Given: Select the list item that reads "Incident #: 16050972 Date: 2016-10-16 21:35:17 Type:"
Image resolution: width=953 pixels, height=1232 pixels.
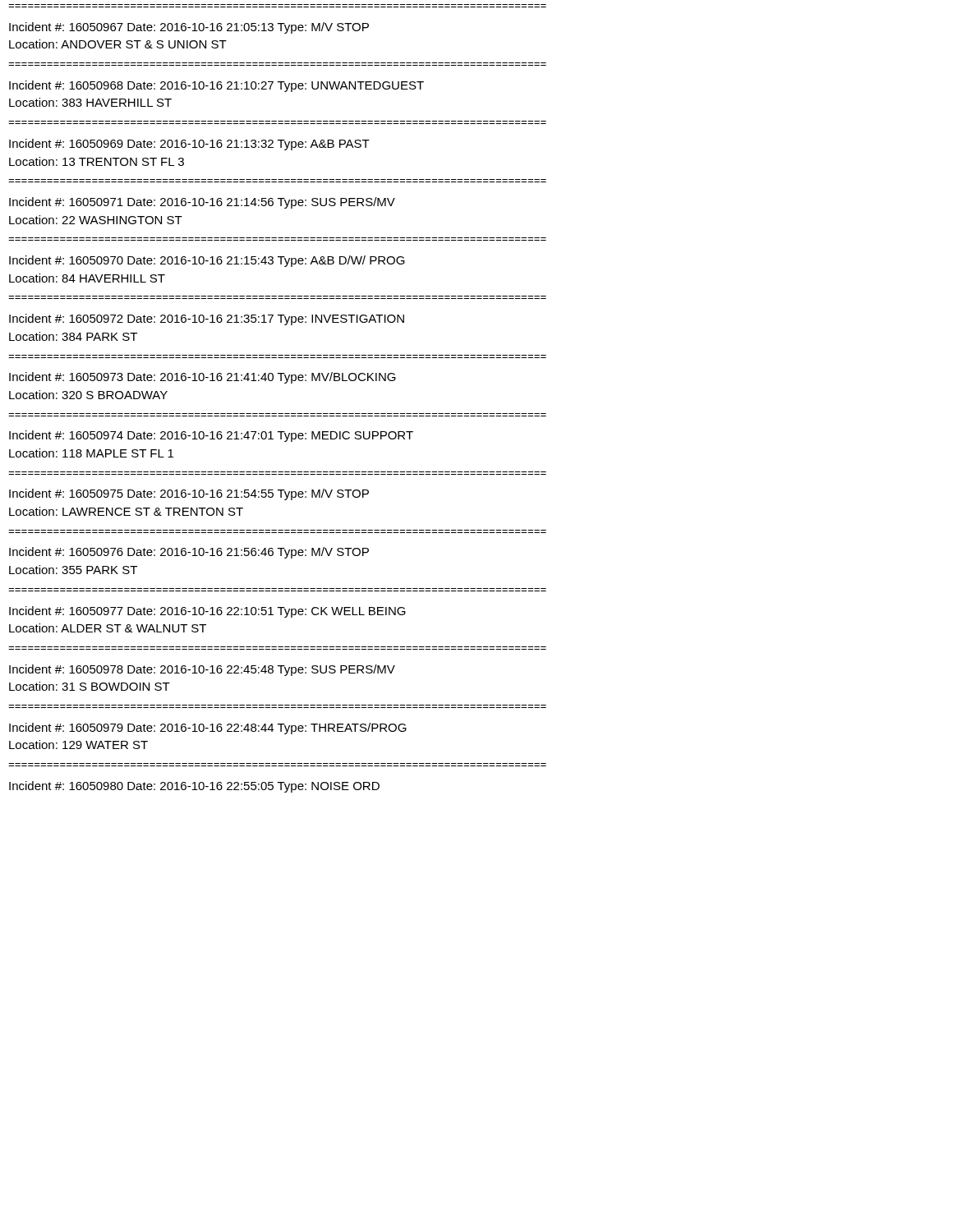Looking at the screenshot, I should (207, 319).
